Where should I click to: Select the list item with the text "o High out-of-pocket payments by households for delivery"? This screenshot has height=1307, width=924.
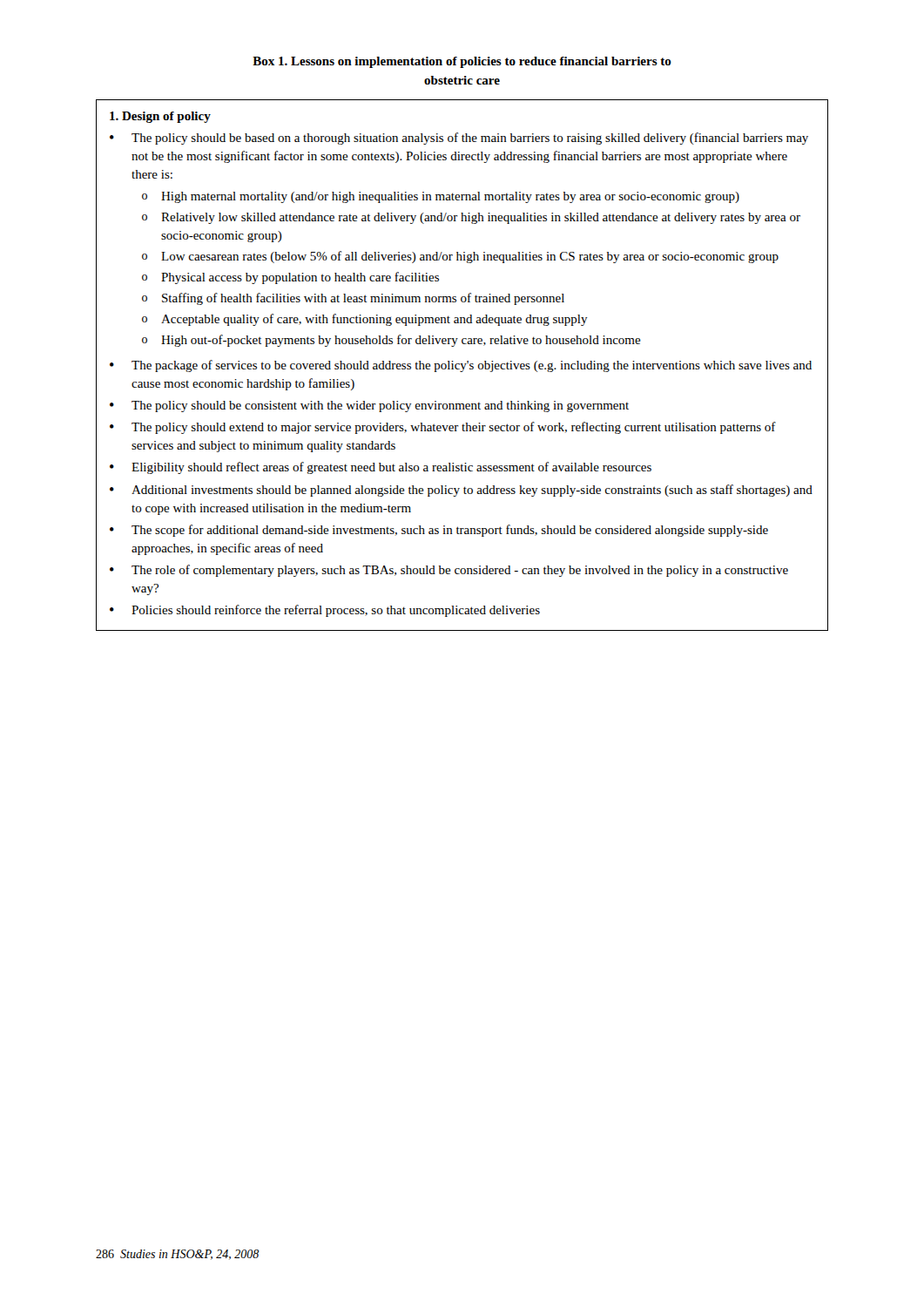[x=473, y=340]
